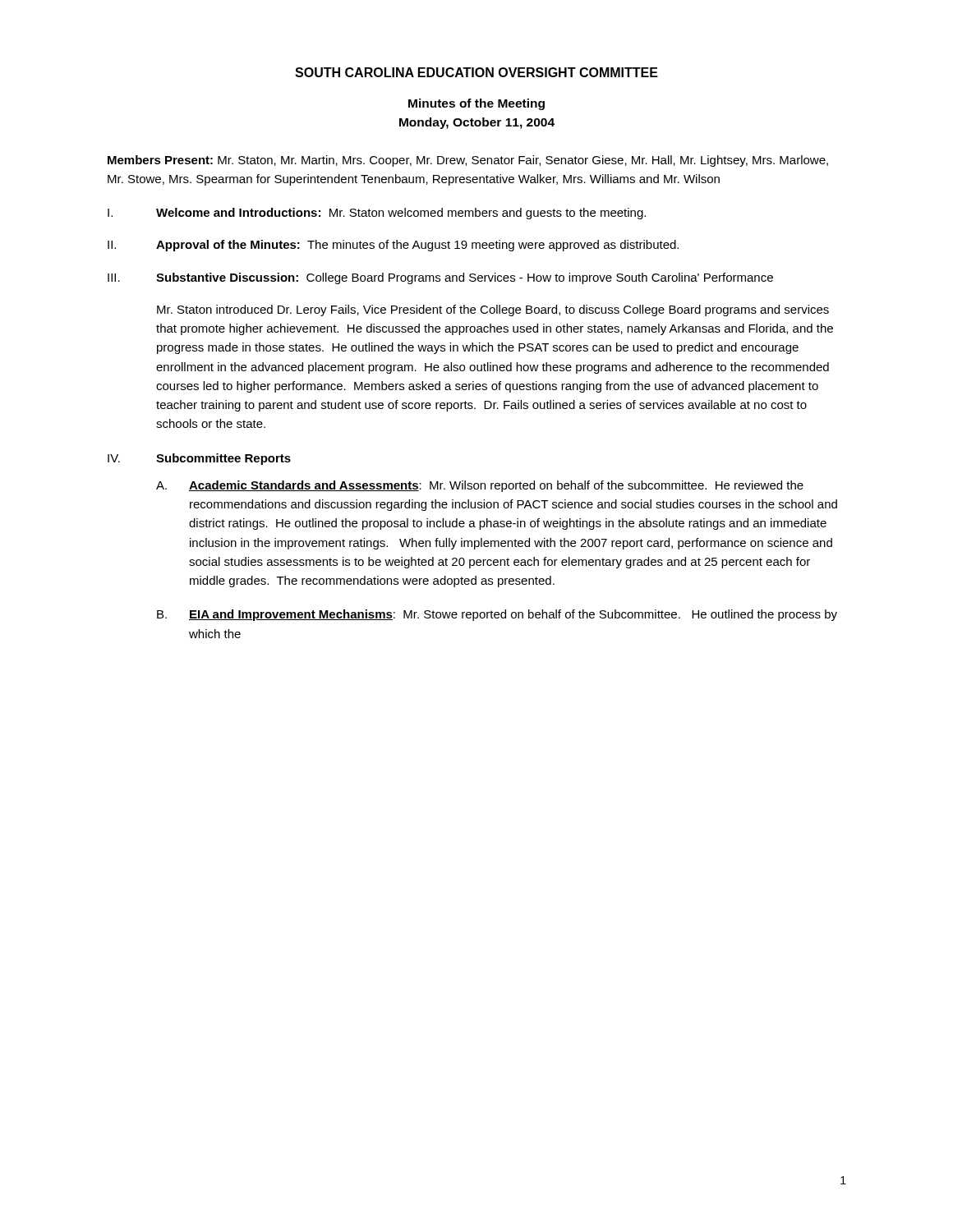This screenshot has width=953, height=1232.
Task: Locate the text block that says "Mr. Staton introduced Dr. Leroy"
Action: (495, 366)
